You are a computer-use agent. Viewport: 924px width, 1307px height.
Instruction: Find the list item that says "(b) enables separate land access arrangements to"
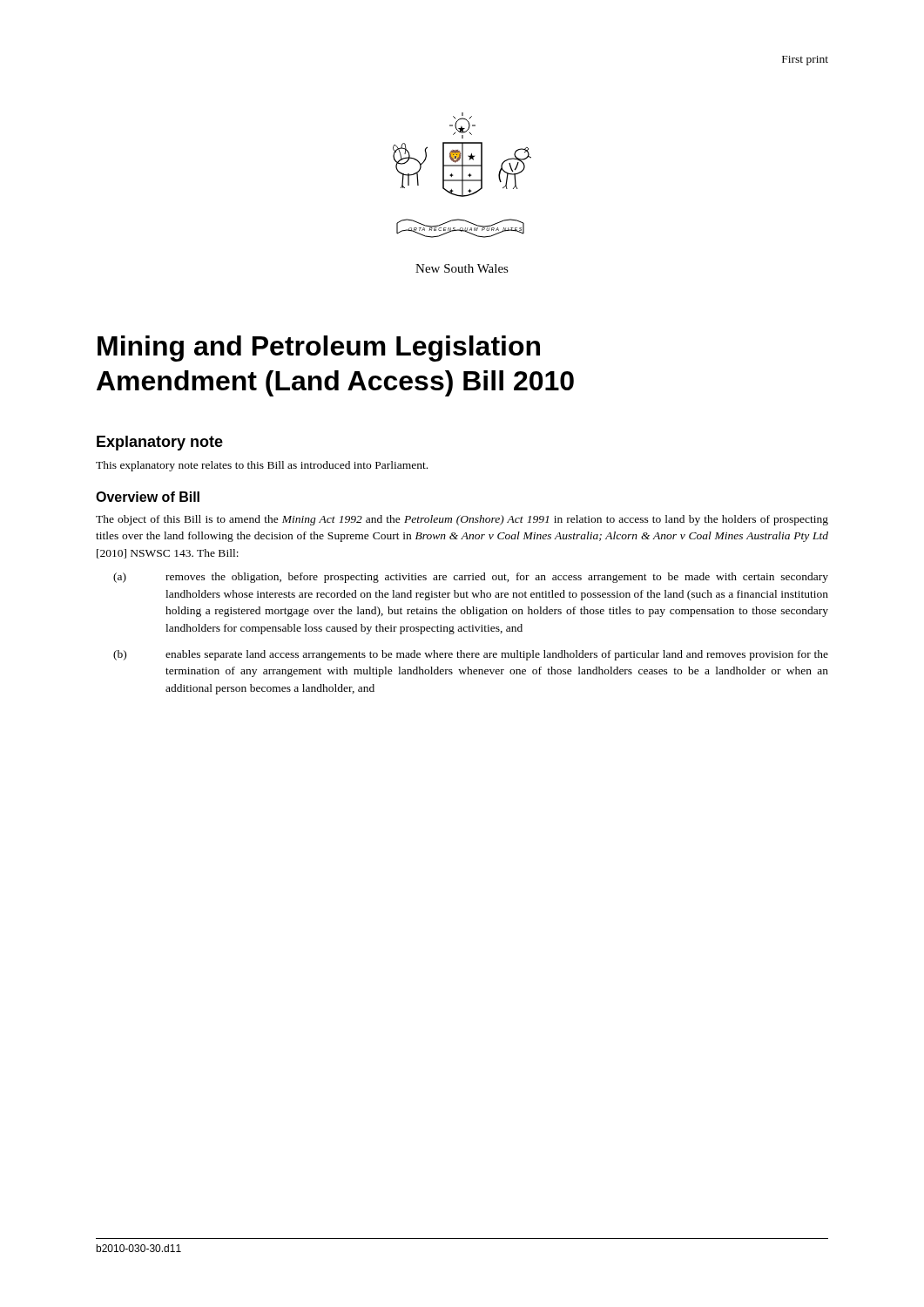pyautogui.click(x=462, y=671)
